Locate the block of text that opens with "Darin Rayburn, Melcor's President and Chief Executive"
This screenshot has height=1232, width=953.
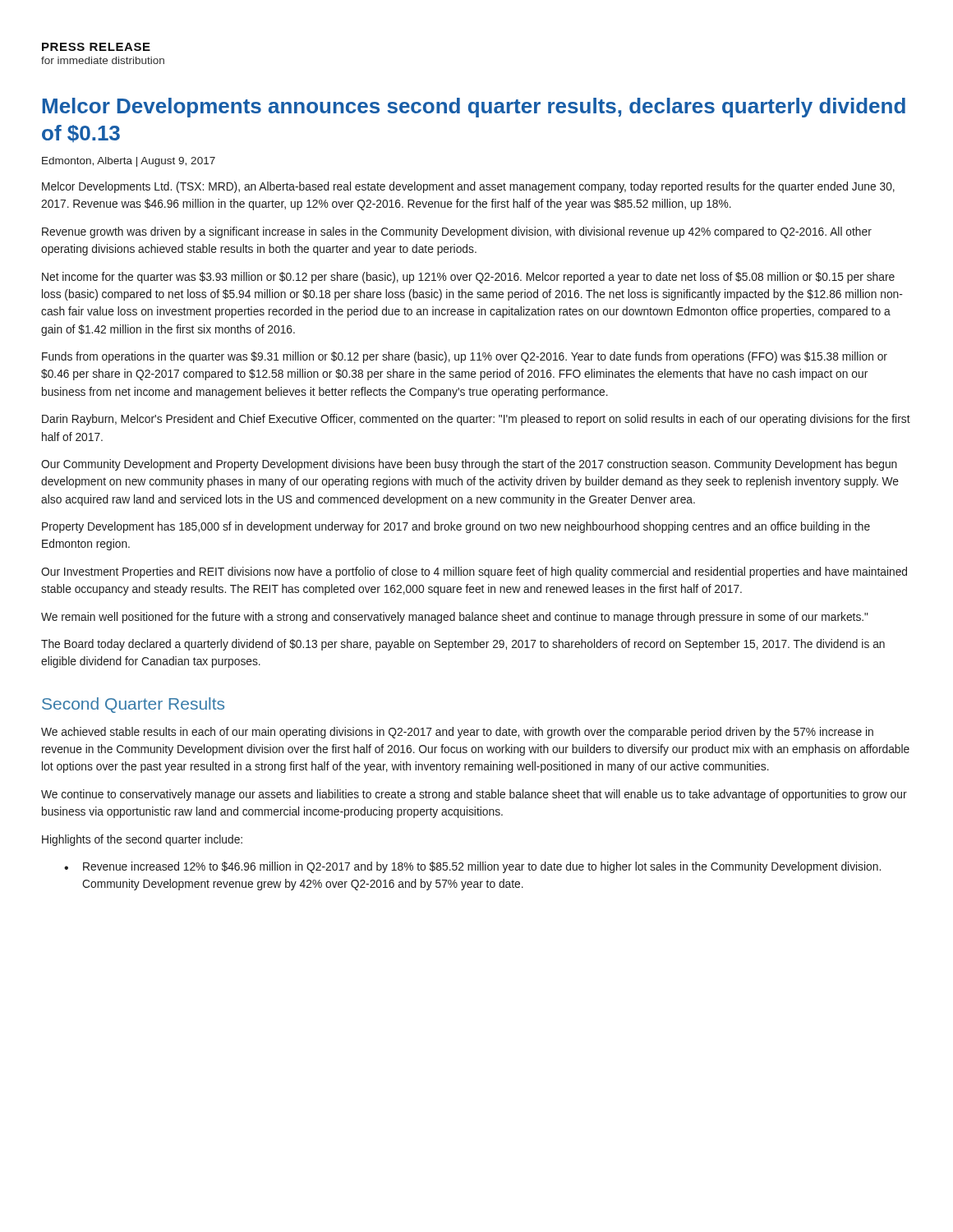(x=475, y=428)
